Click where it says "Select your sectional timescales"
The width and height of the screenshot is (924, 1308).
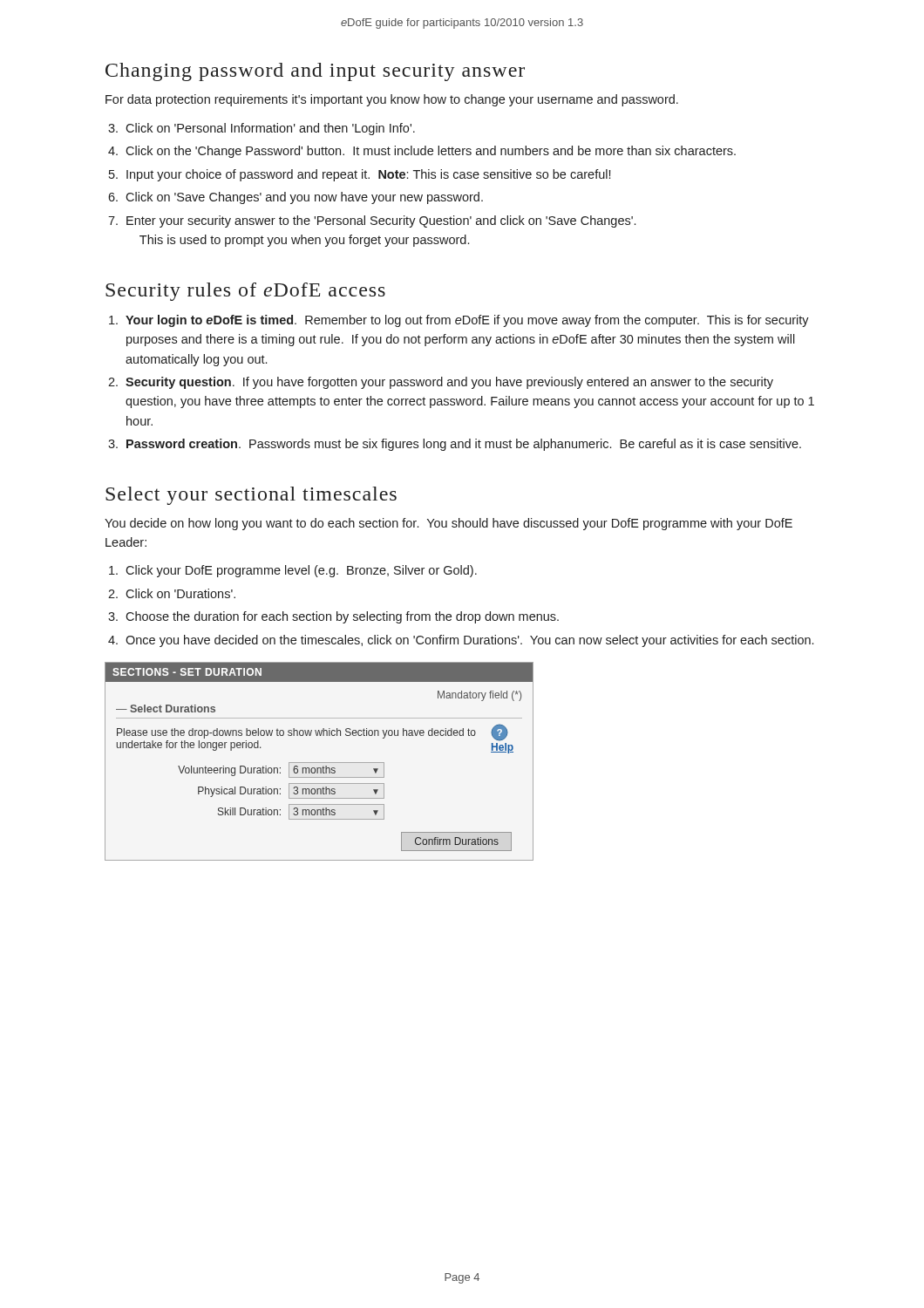click(x=251, y=496)
